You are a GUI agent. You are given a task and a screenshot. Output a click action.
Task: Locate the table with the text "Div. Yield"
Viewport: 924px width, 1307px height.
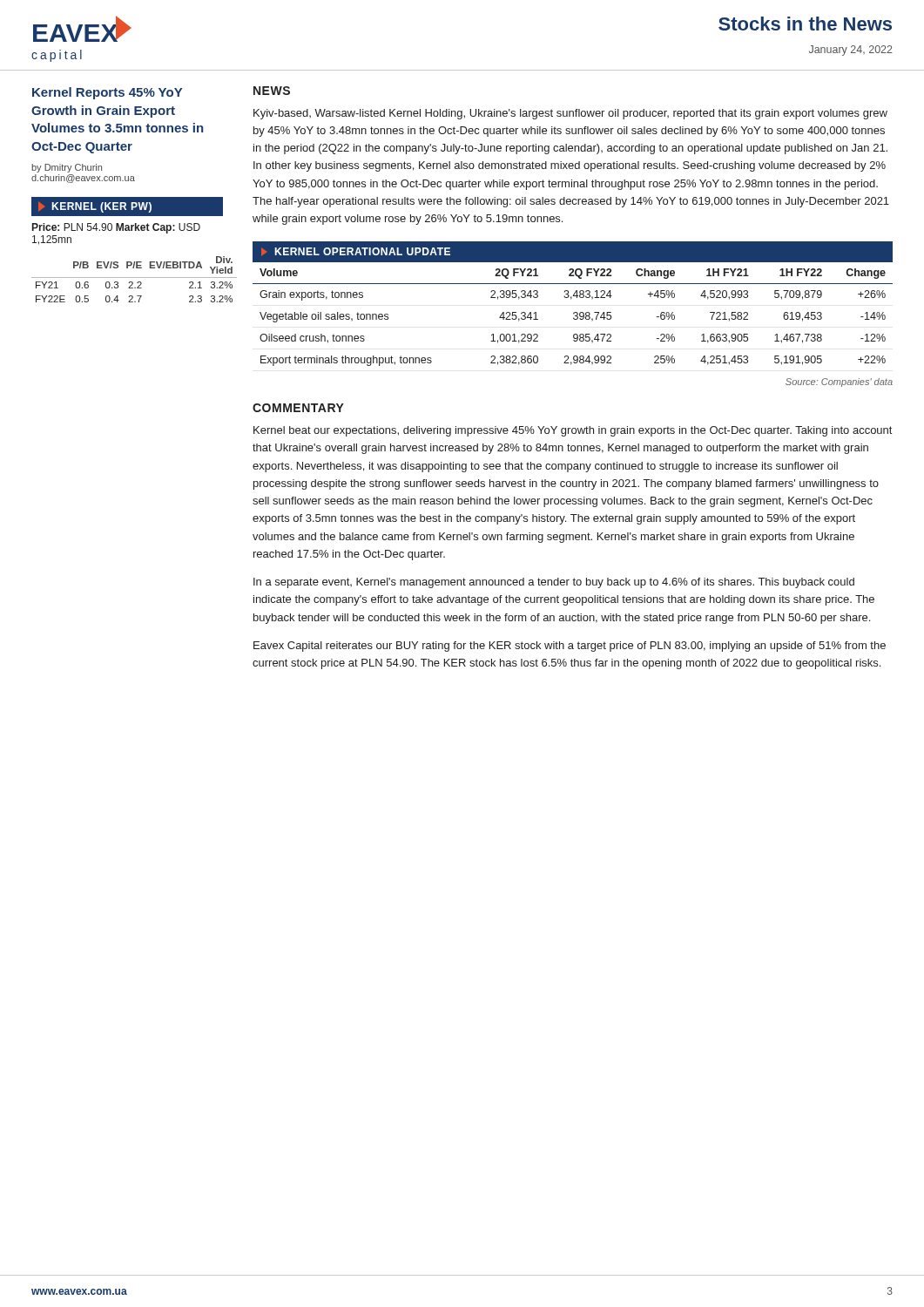(127, 279)
